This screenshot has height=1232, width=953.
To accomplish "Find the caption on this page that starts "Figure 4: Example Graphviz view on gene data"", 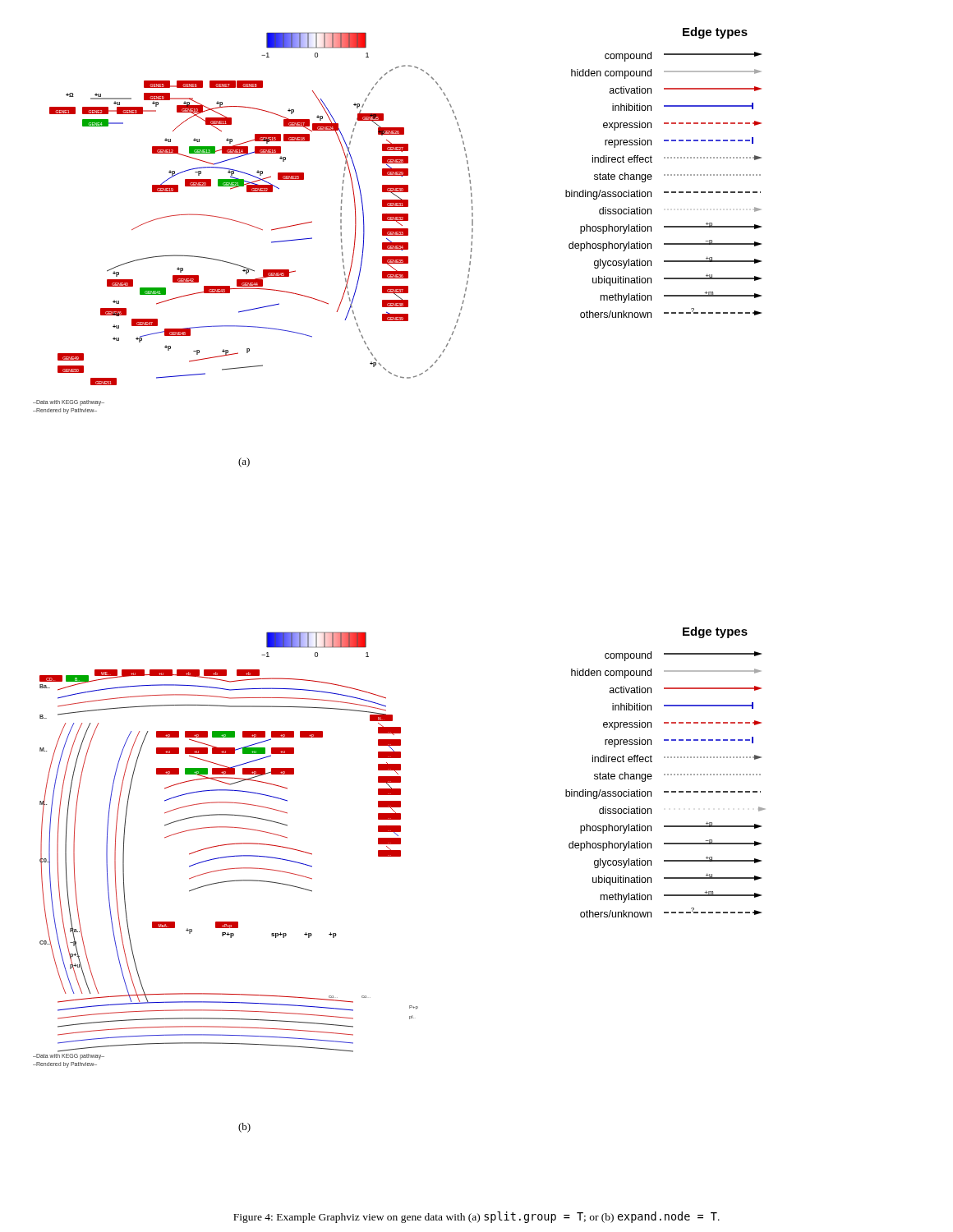I will click(x=476, y=1216).
